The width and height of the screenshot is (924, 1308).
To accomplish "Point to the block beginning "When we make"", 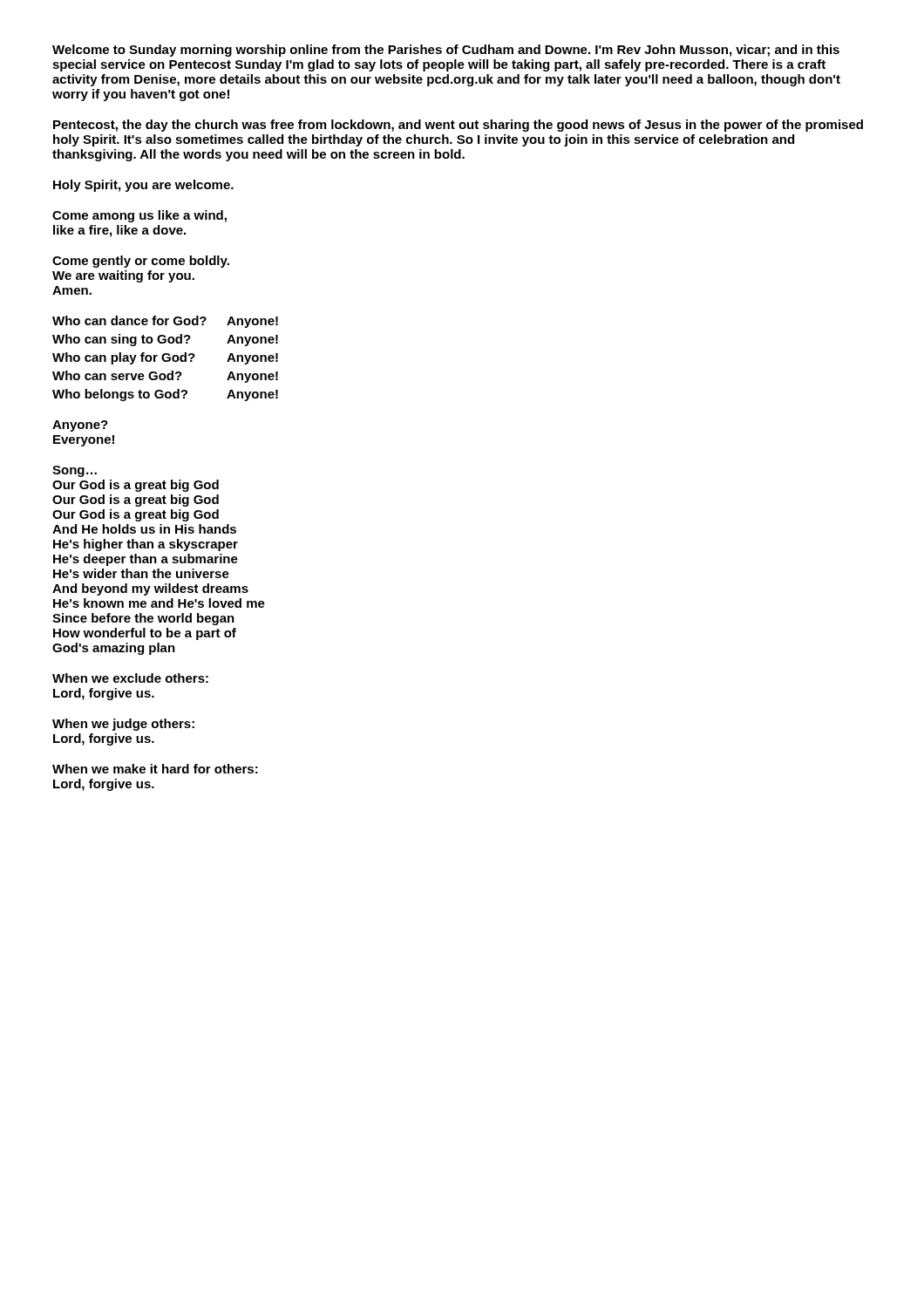I will (x=155, y=776).
